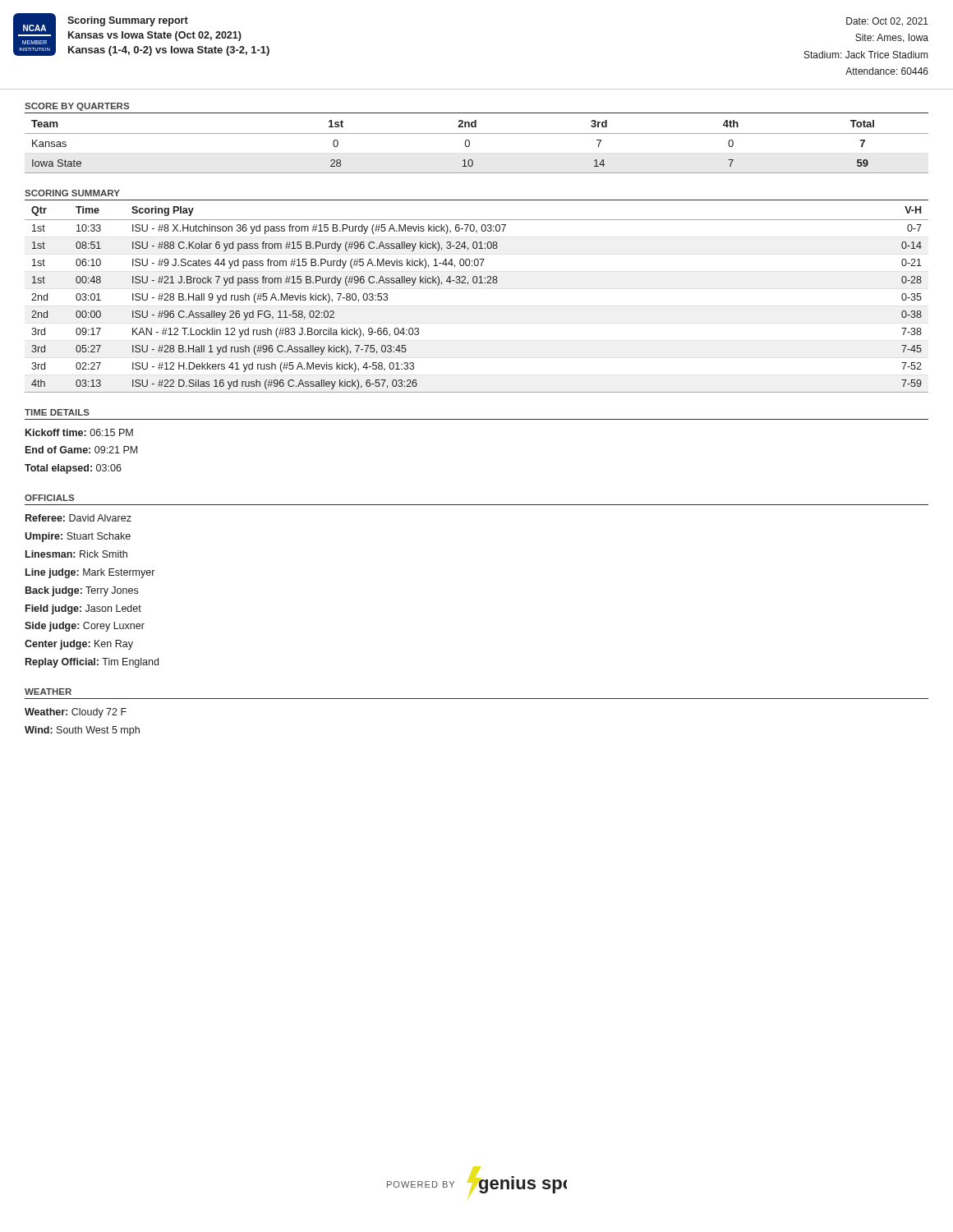Click on the logo
This screenshot has height=1232, width=953.
(x=476, y=1183)
